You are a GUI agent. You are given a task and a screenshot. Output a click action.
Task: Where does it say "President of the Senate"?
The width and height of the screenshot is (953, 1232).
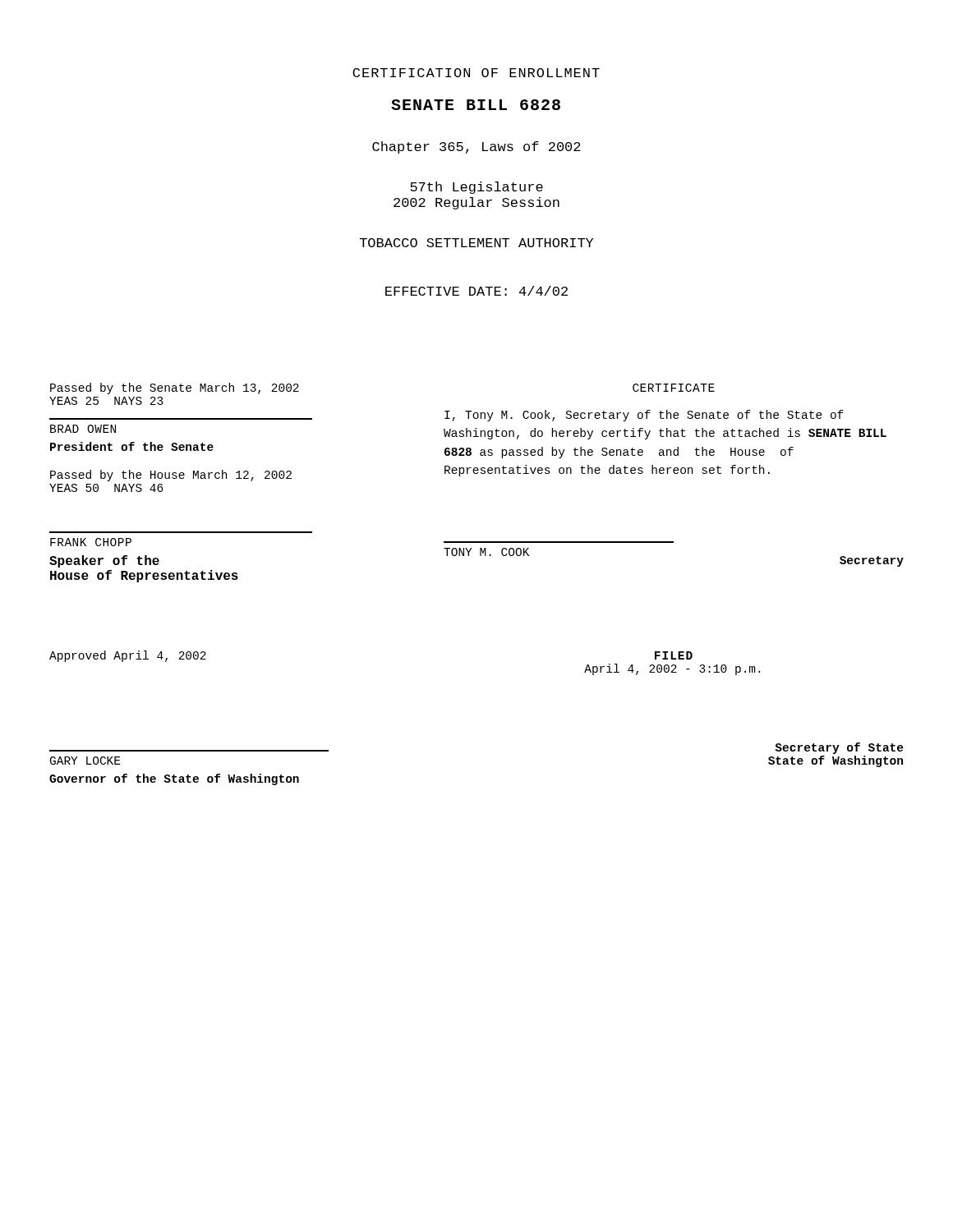(x=132, y=448)
